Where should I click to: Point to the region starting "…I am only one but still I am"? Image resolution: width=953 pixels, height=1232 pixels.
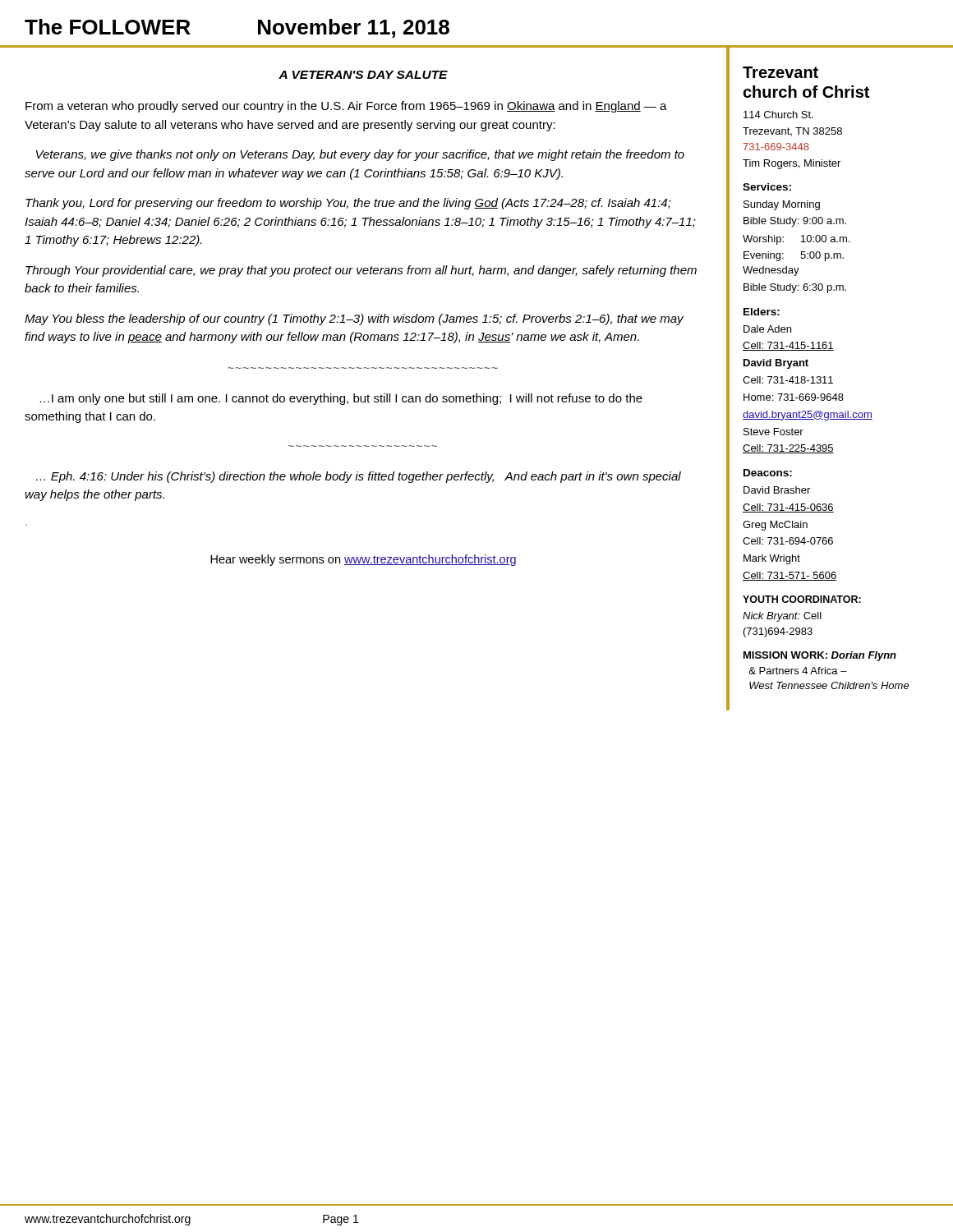(334, 407)
